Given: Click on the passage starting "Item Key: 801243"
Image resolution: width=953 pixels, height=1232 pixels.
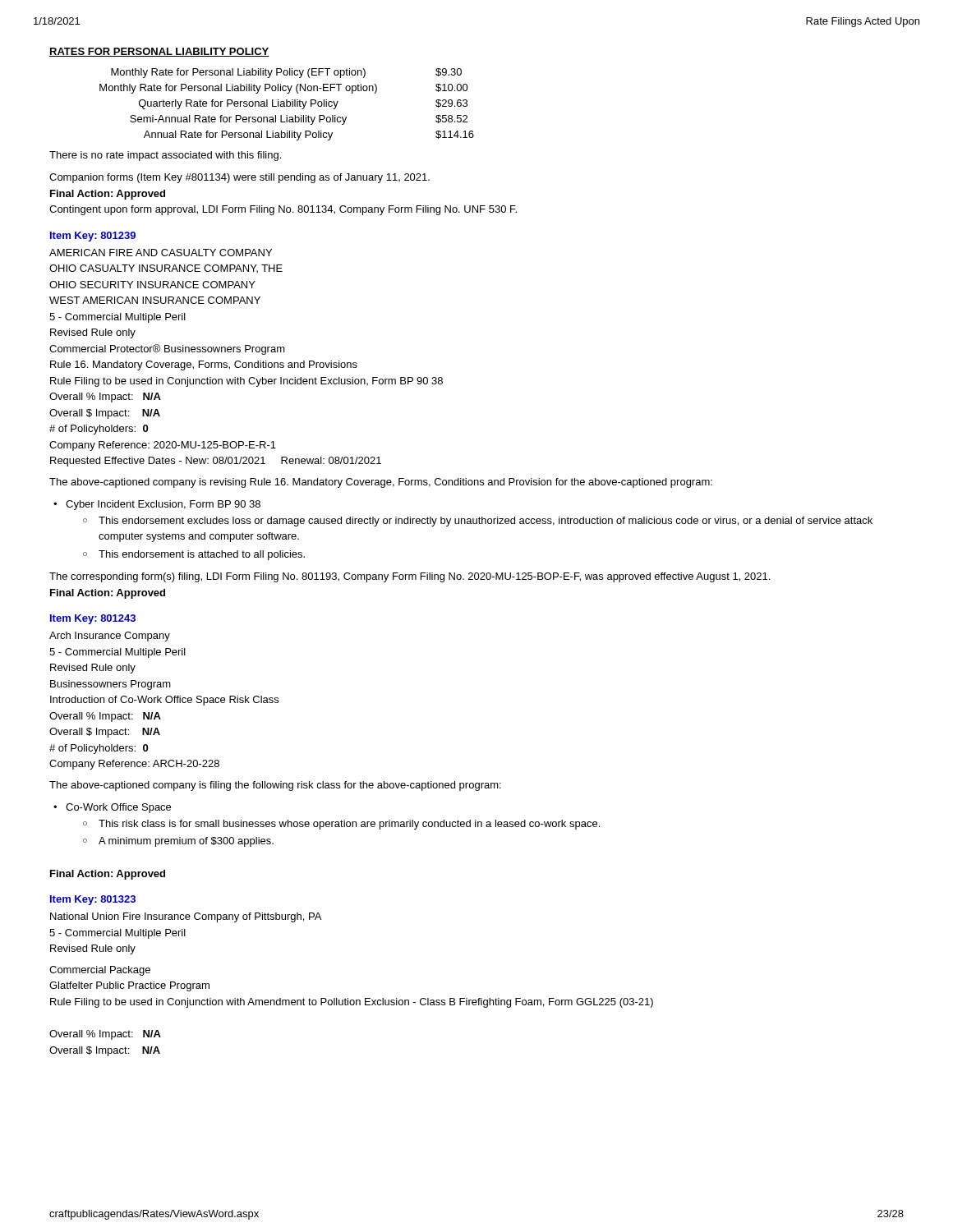Looking at the screenshot, I should 93,618.
